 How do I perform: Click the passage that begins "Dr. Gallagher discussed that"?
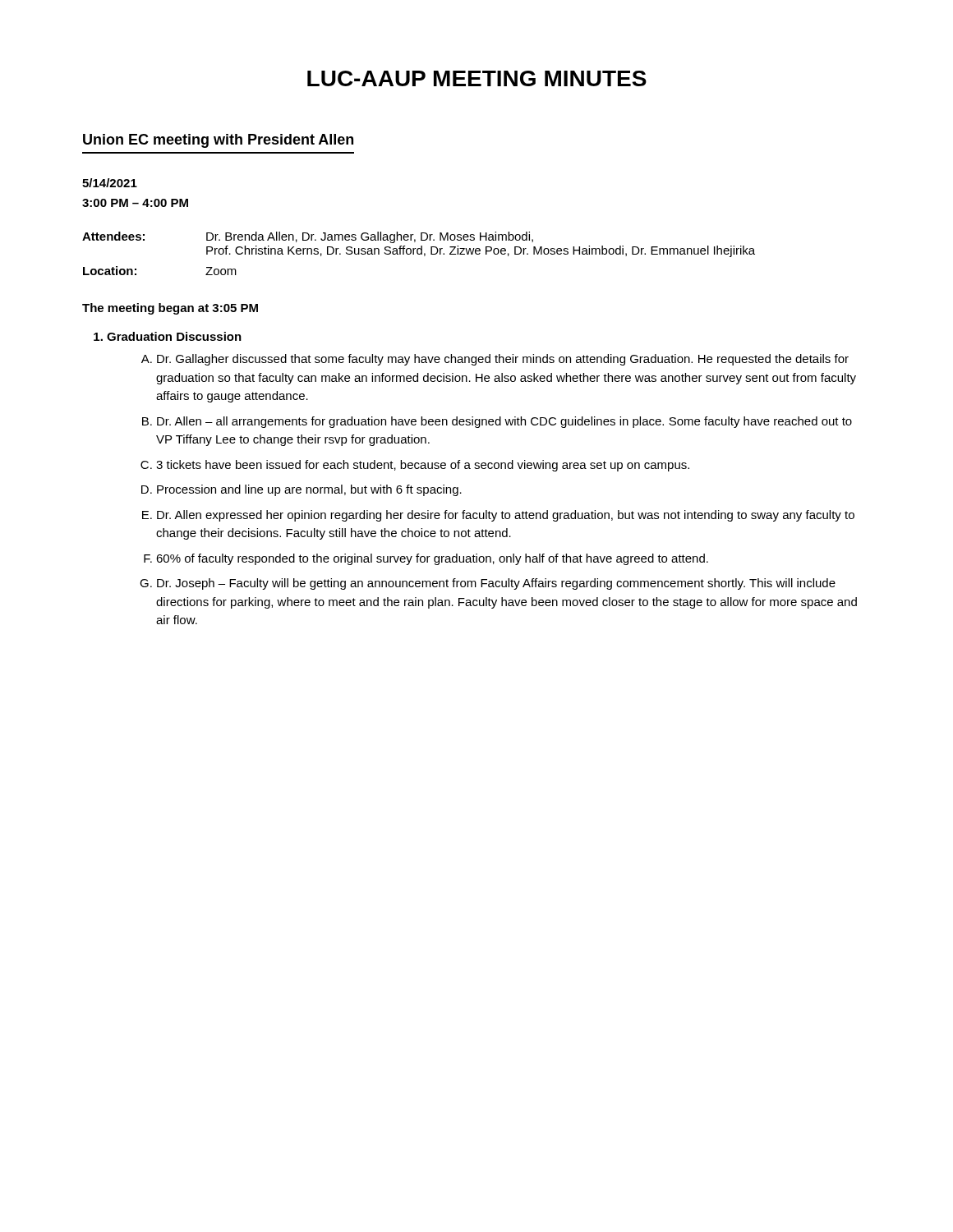(x=506, y=377)
